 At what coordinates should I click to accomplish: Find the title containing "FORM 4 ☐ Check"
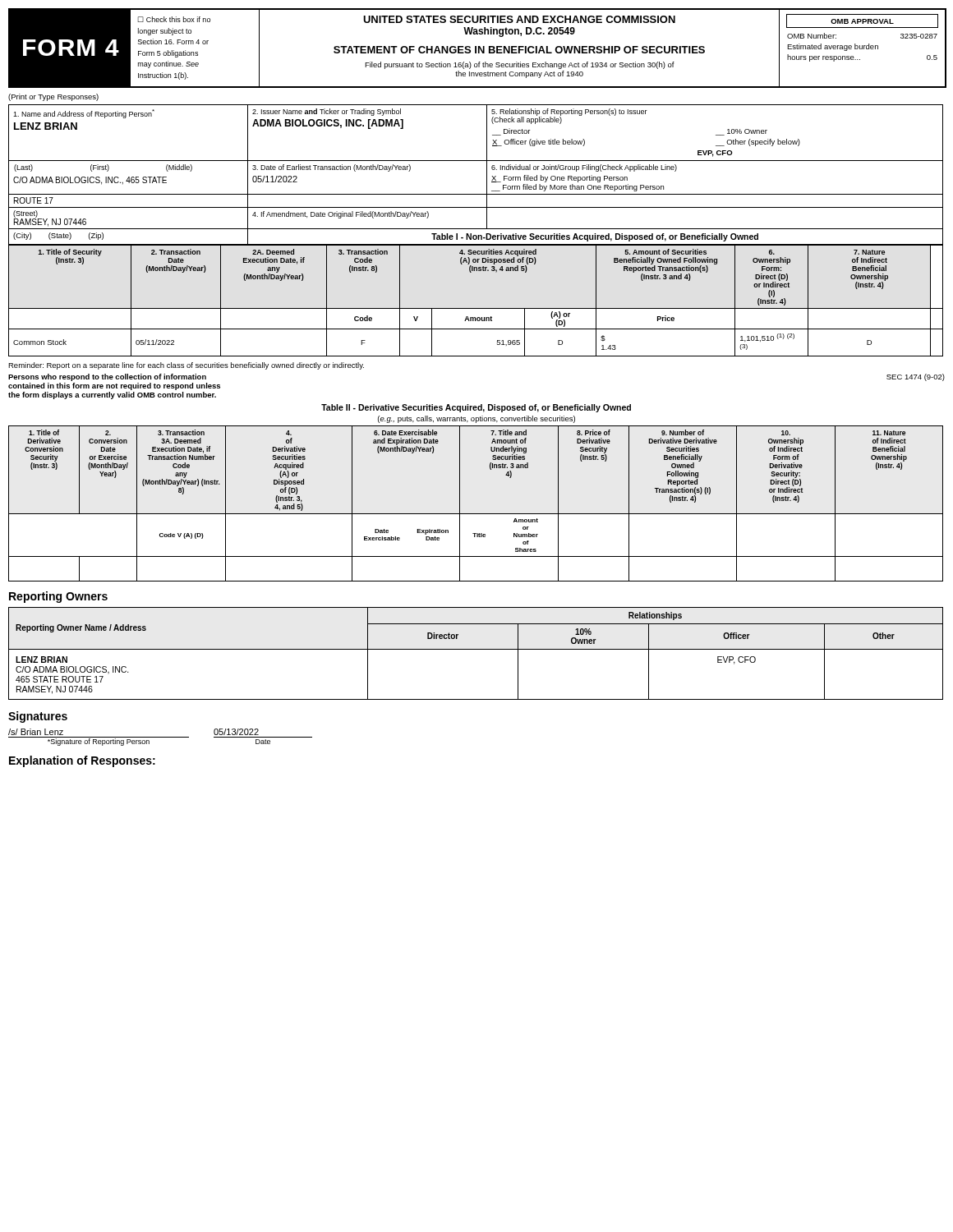[477, 48]
